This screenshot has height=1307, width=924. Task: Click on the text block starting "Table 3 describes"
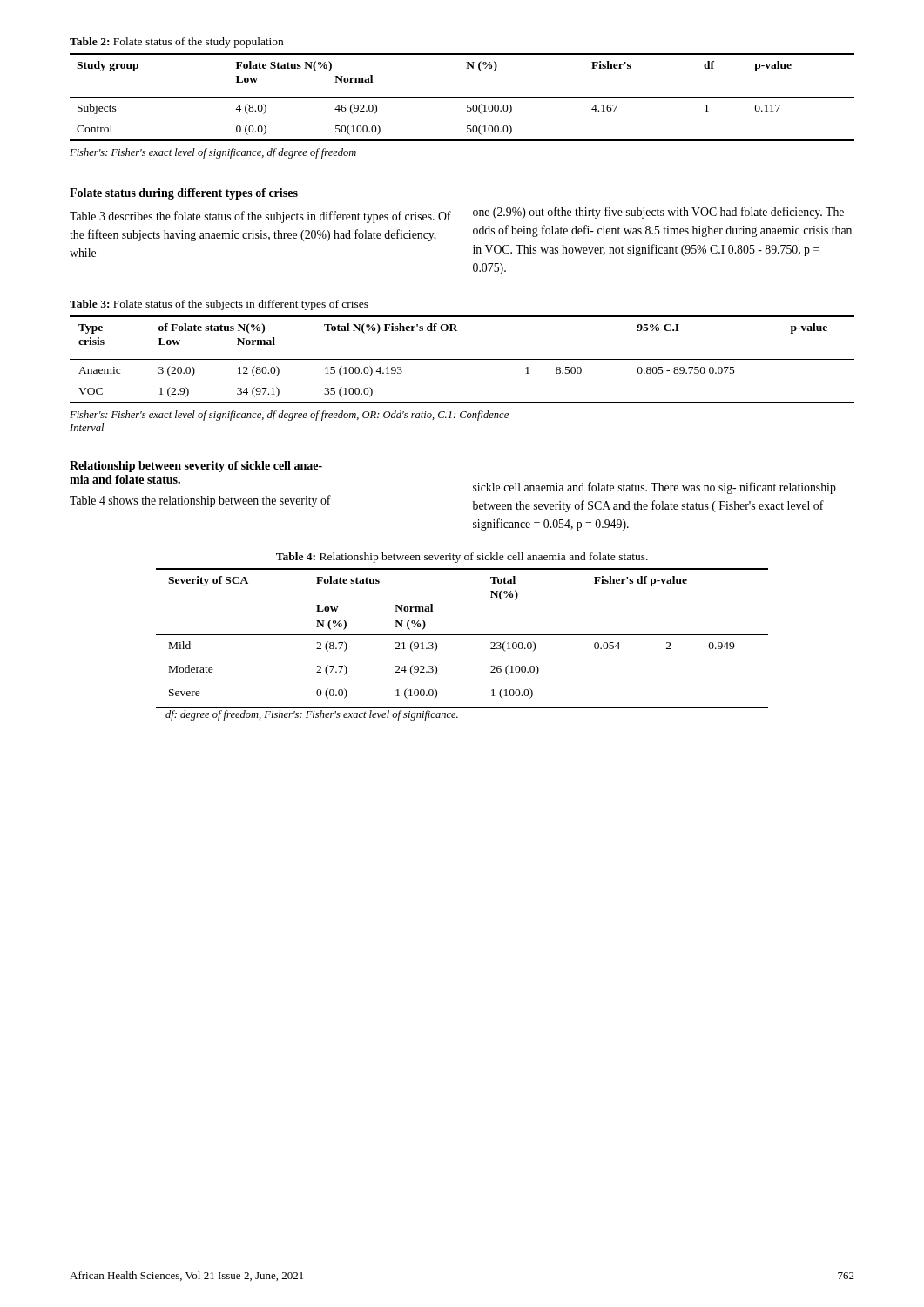pos(260,235)
